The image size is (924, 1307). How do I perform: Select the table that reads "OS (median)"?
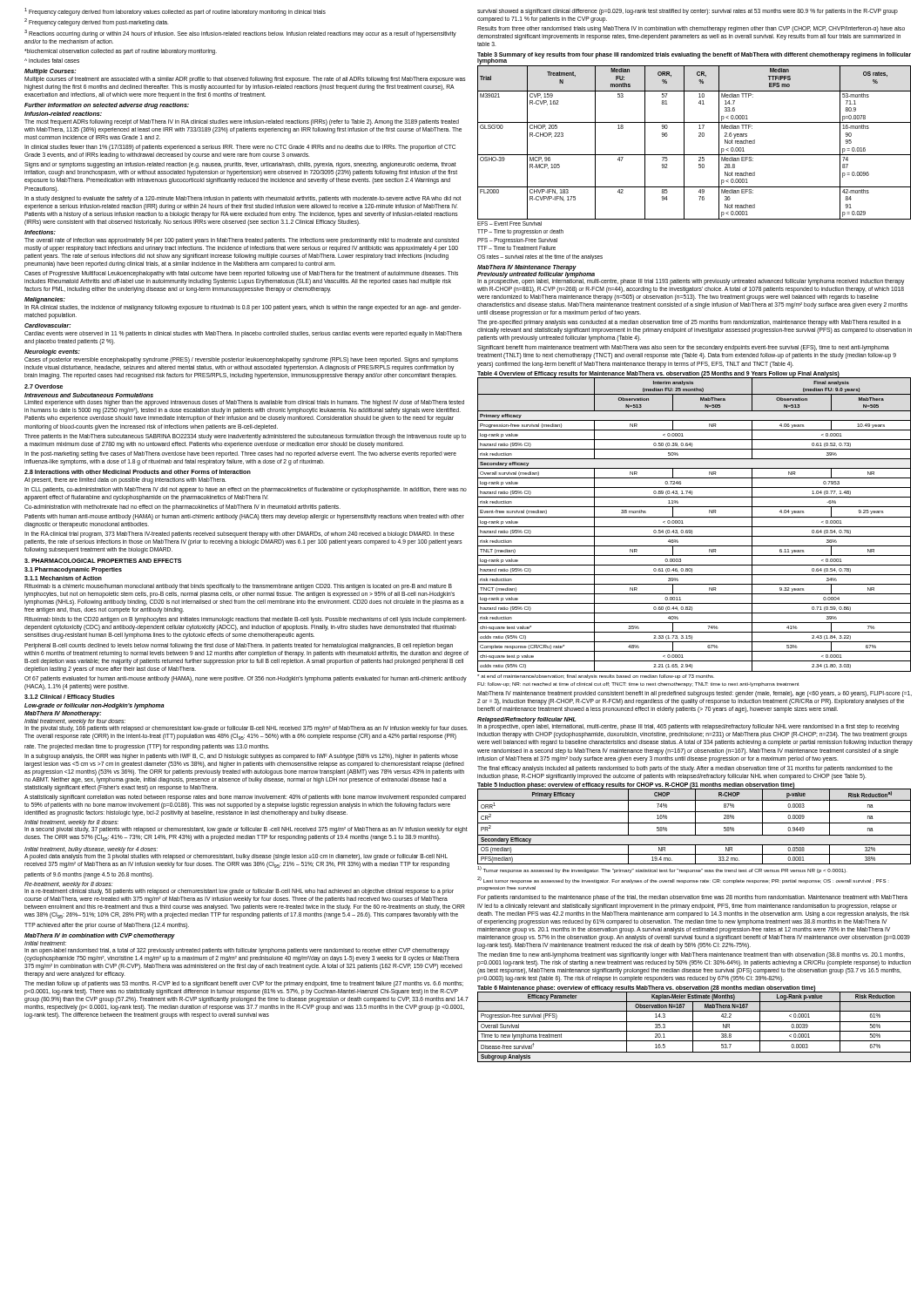tap(694, 840)
